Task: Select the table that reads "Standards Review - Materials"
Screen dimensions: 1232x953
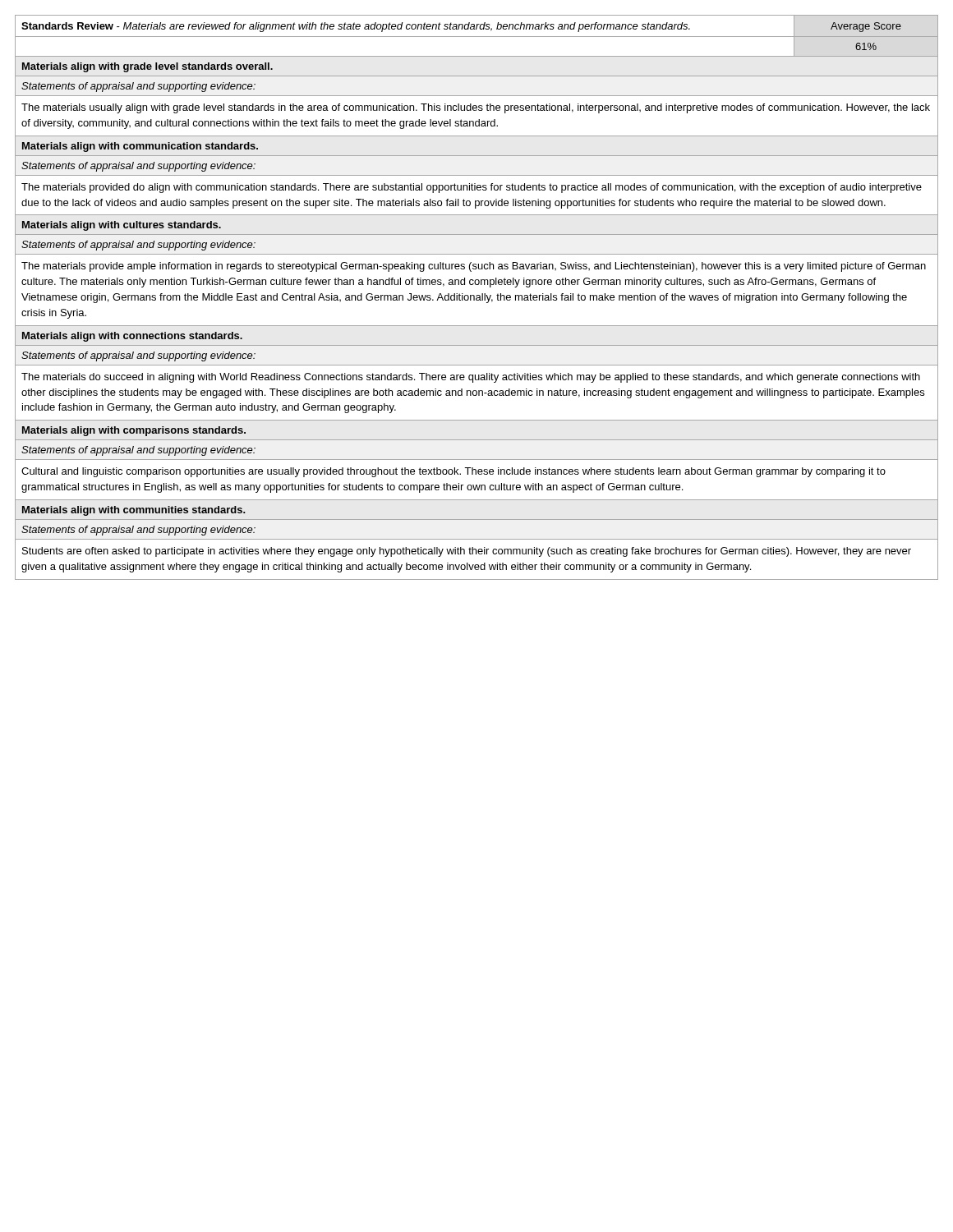Action: 476,297
